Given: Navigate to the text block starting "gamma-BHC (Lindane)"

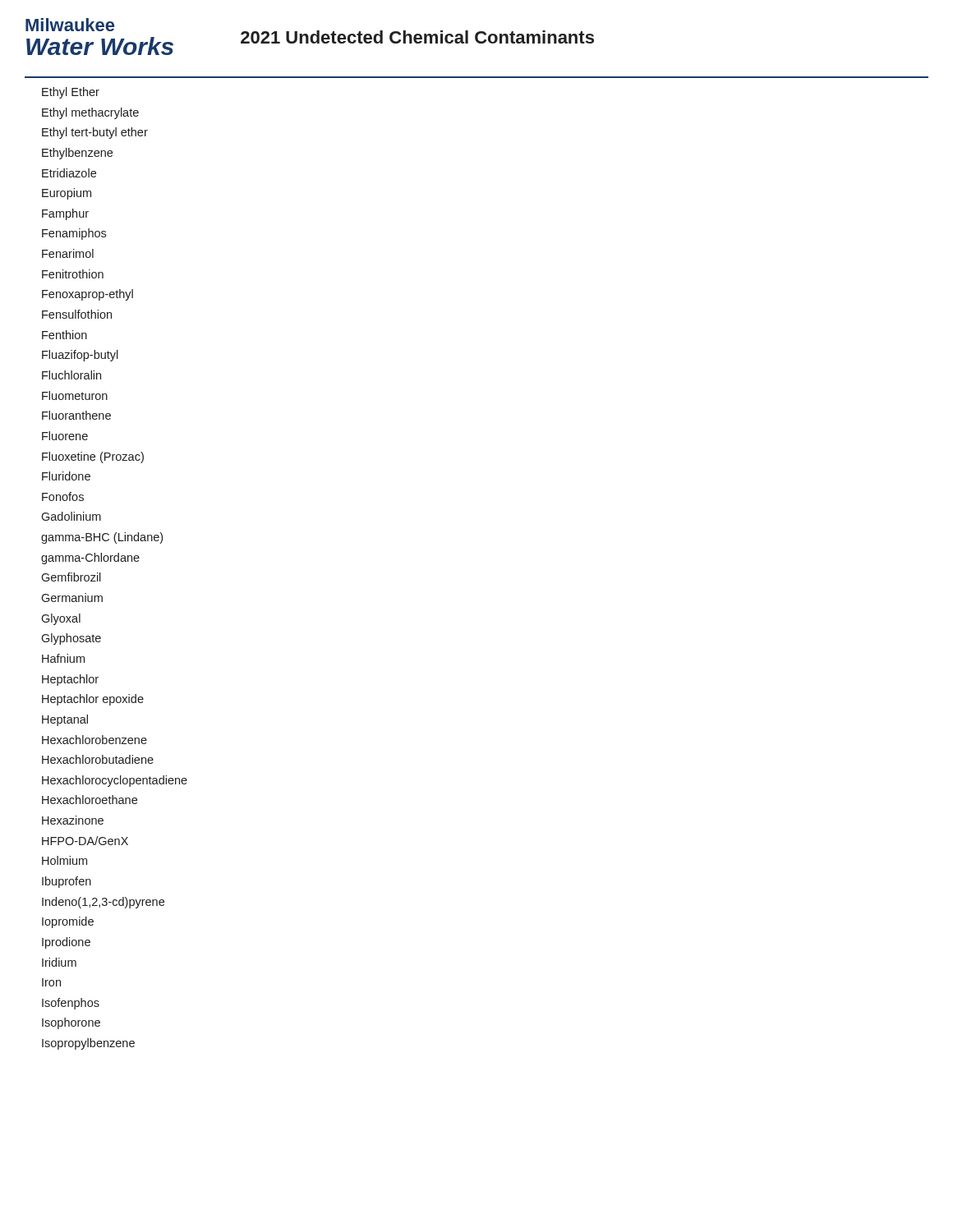Looking at the screenshot, I should pos(102,537).
